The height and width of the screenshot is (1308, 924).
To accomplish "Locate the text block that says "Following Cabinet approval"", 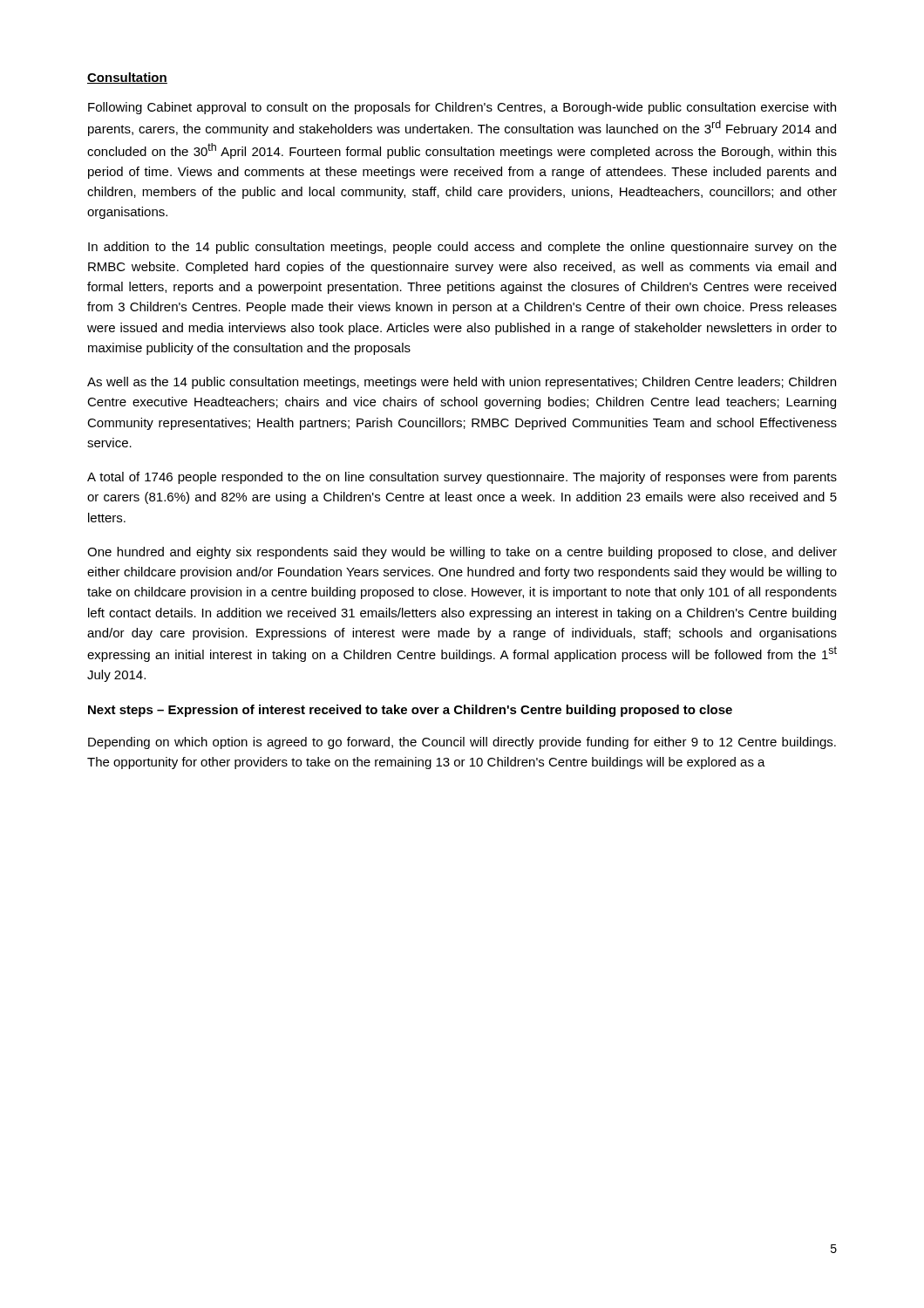I will click(462, 159).
